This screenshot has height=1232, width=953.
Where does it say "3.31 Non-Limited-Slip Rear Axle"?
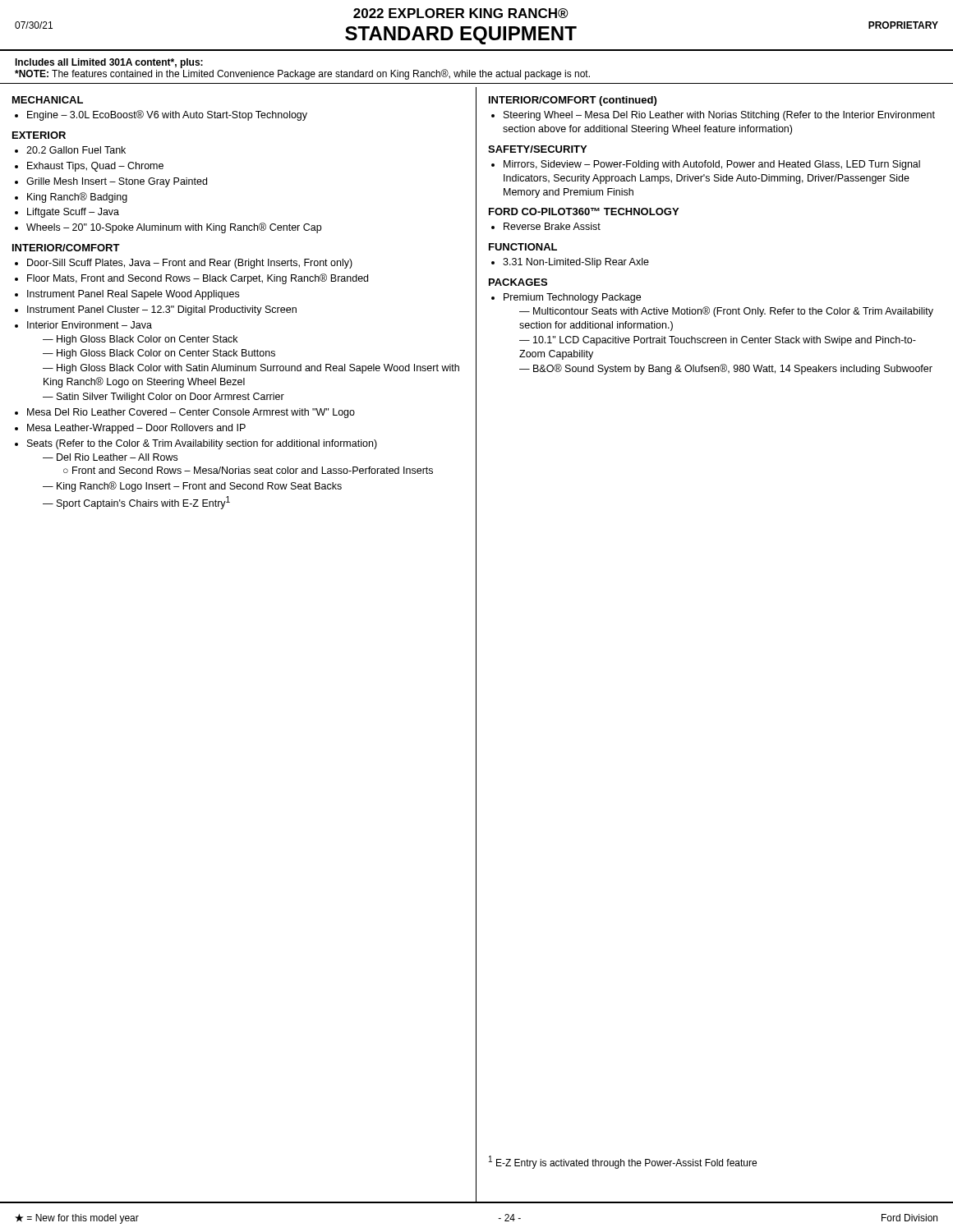point(576,262)
